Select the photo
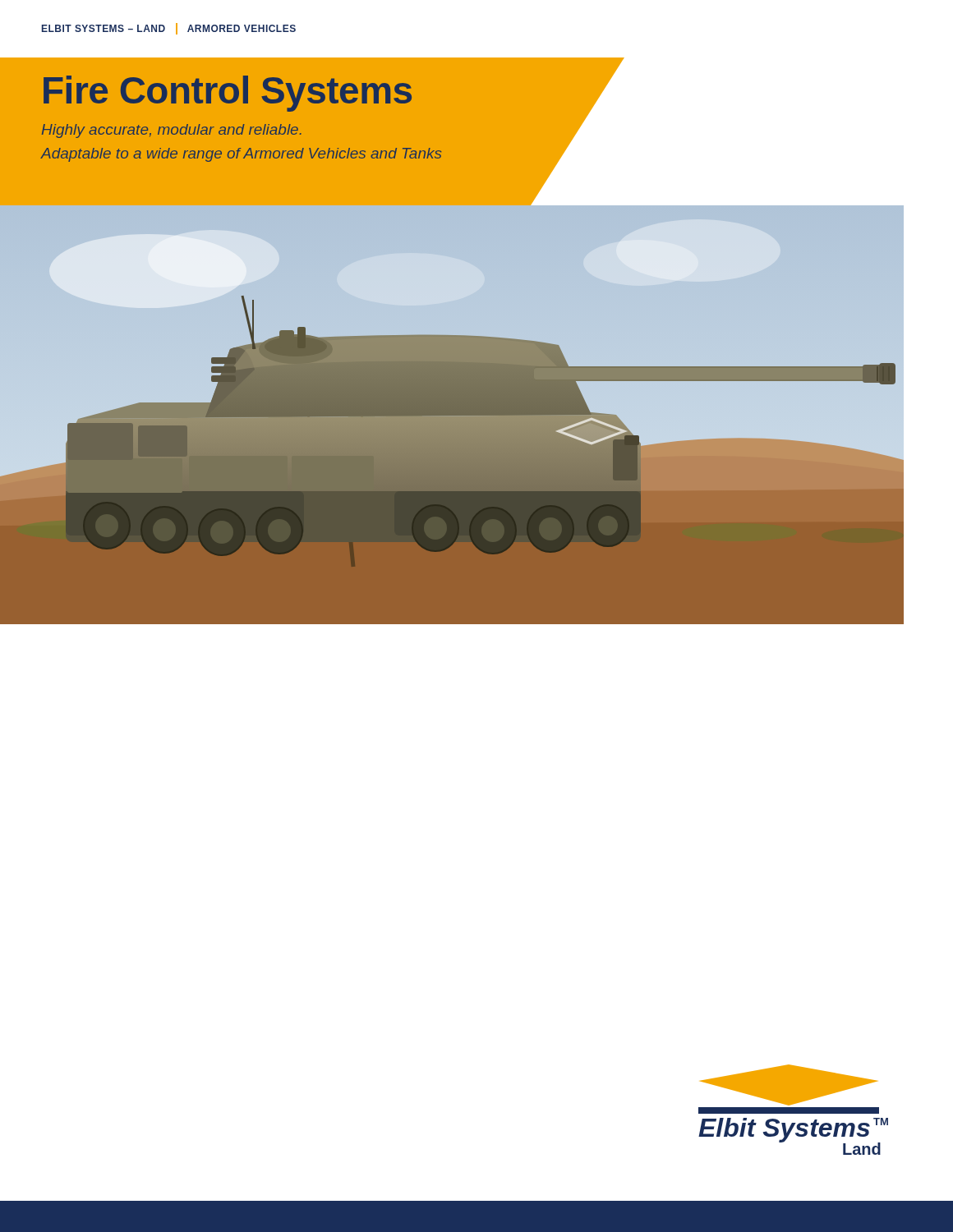This screenshot has width=953, height=1232. pos(452,415)
